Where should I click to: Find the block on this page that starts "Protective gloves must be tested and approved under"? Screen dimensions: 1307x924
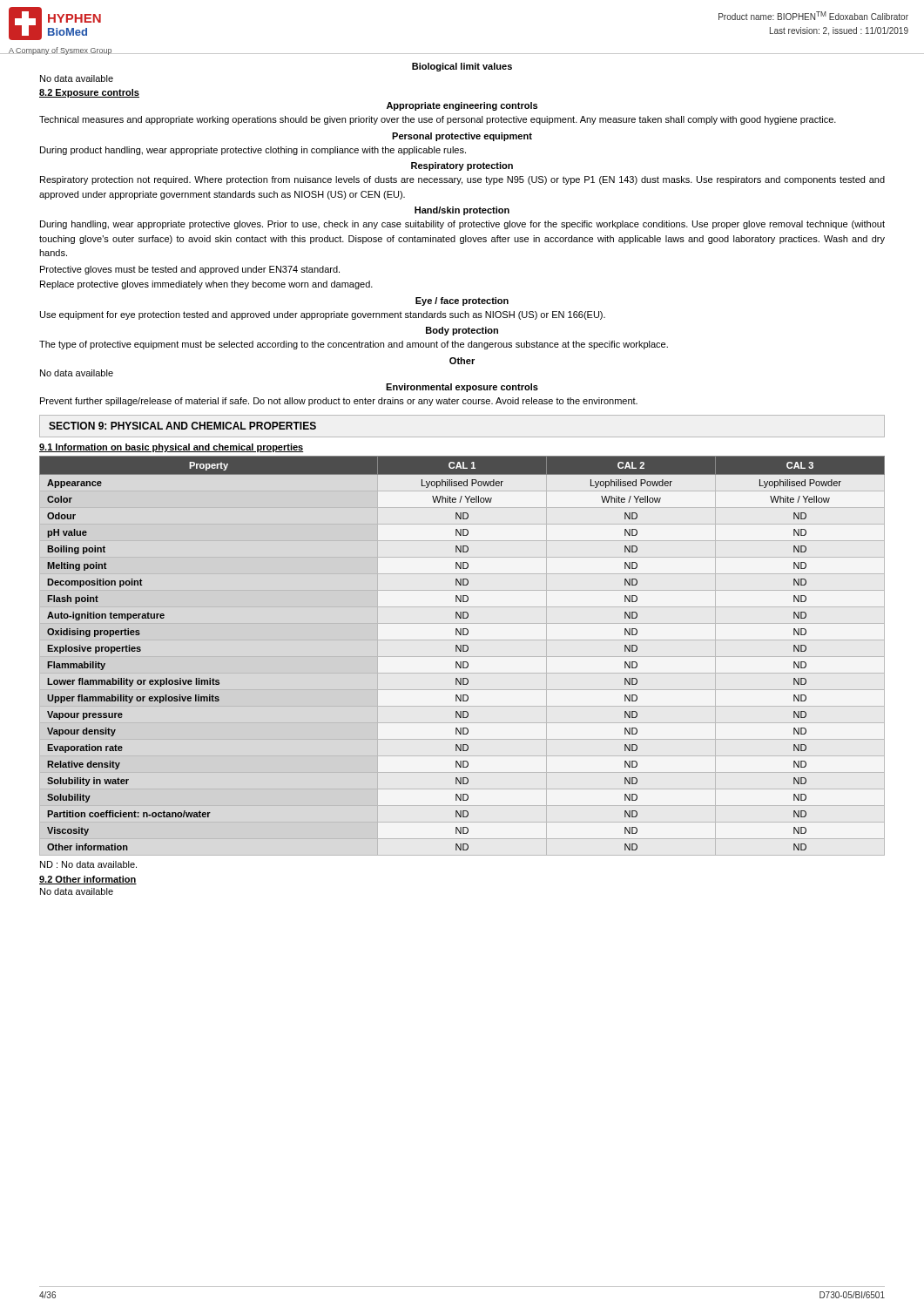[x=190, y=269]
